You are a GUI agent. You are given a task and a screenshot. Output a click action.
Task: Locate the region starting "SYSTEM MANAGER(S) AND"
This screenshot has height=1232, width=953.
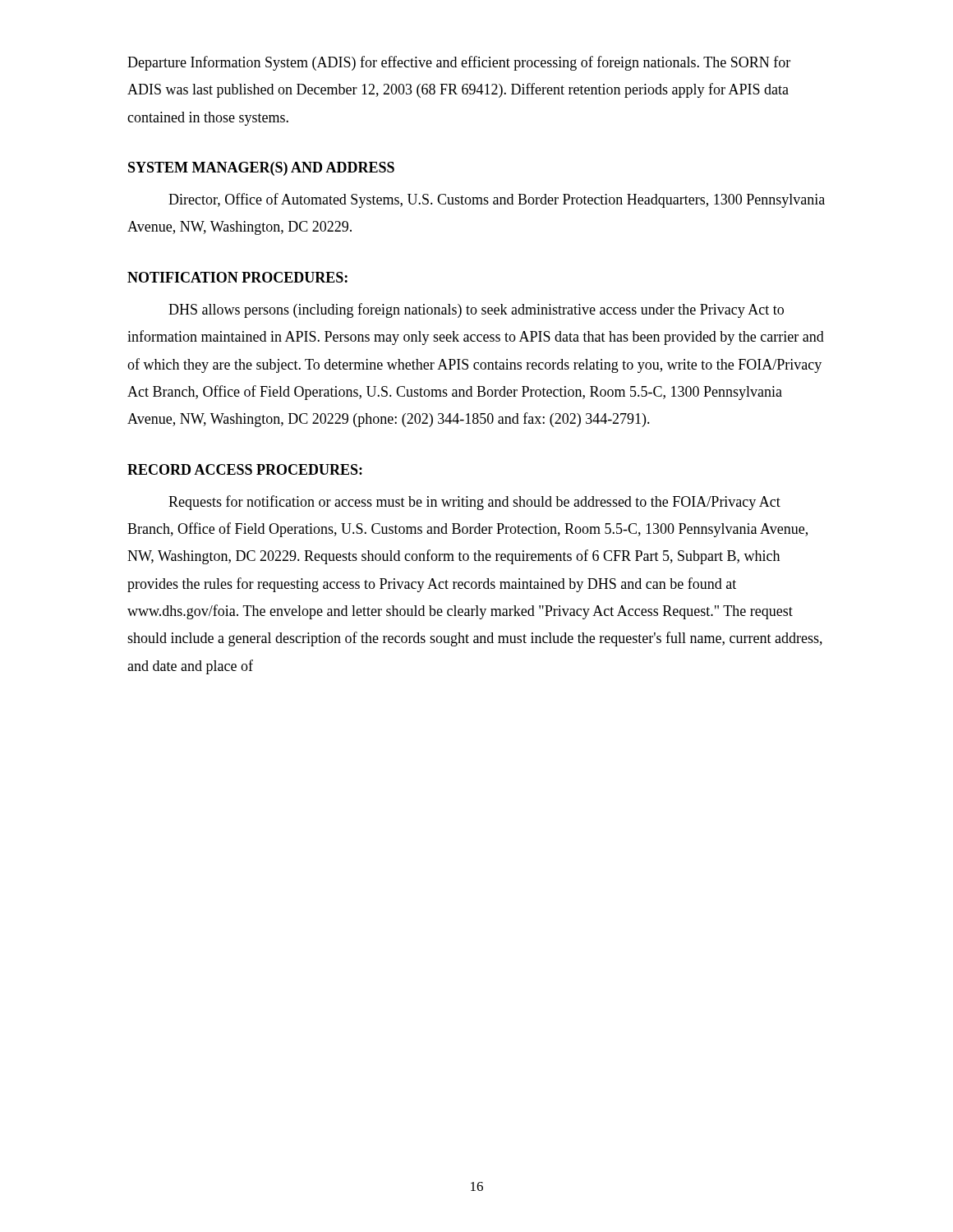tap(261, 167)
